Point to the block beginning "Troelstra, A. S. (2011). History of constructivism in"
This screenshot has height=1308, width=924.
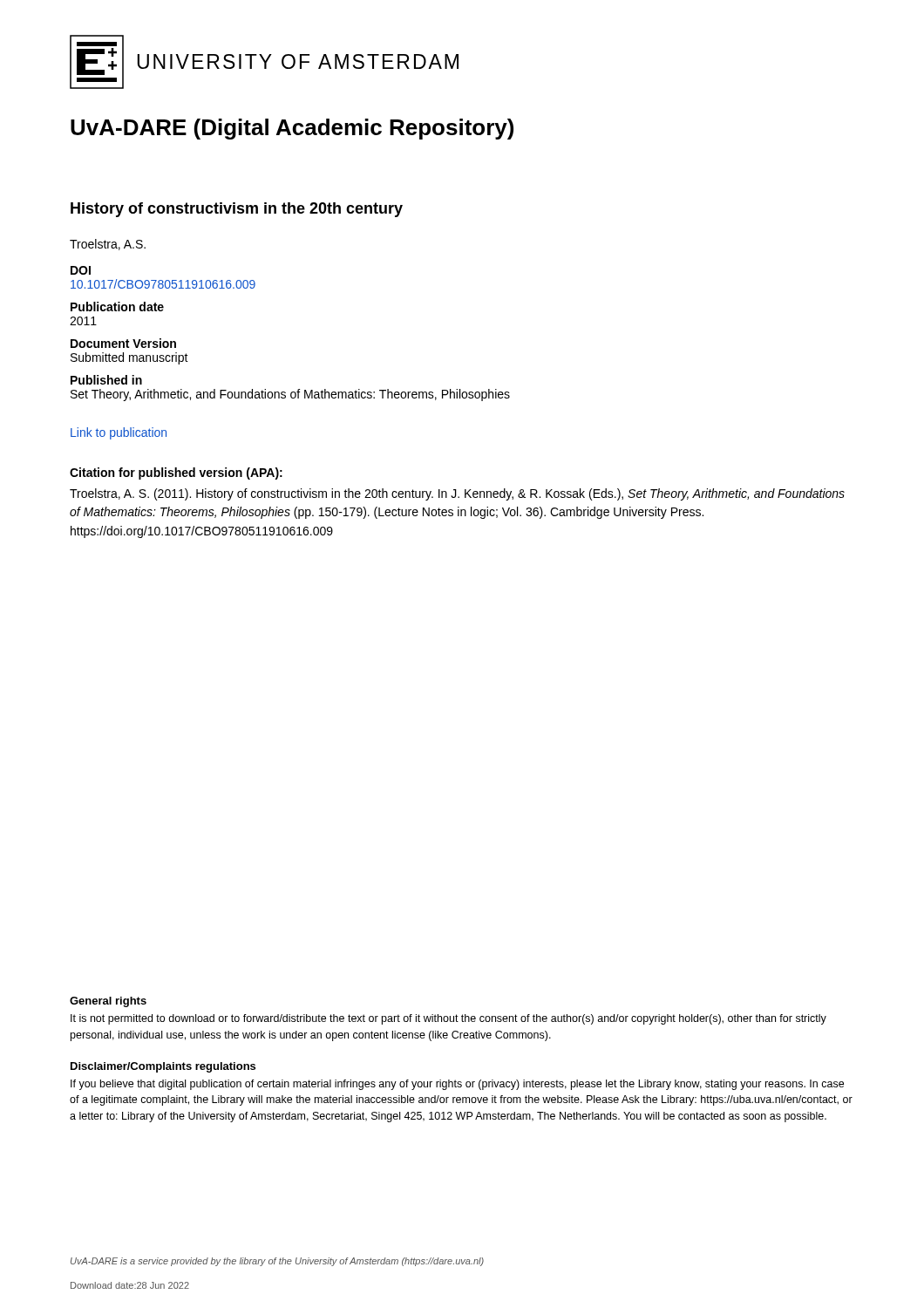(457, 512)
